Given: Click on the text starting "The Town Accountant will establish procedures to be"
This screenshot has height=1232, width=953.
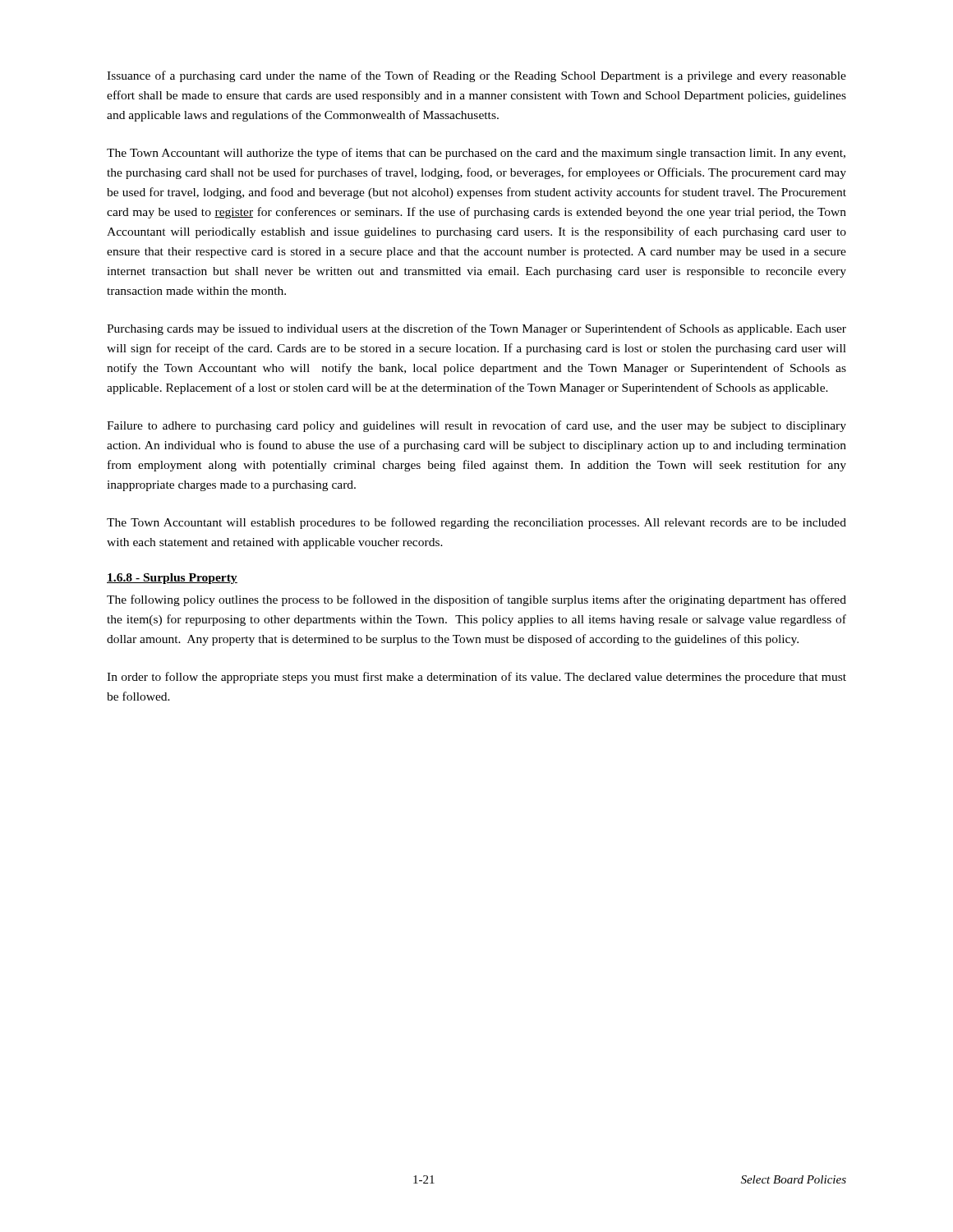Looking at the screenshot, I should click(476, 532).
